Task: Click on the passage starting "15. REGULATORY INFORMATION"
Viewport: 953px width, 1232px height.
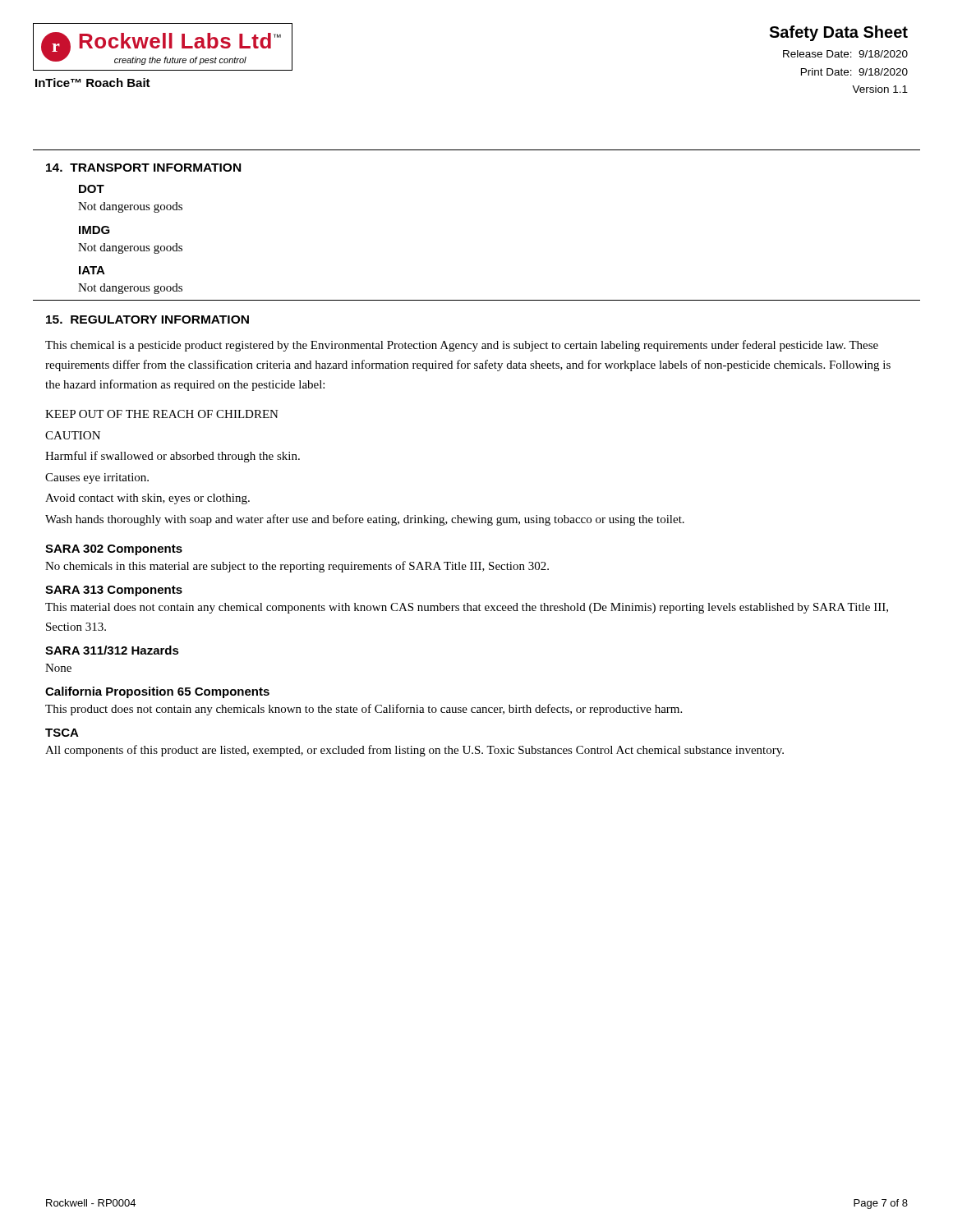Action: coord(147,319)
